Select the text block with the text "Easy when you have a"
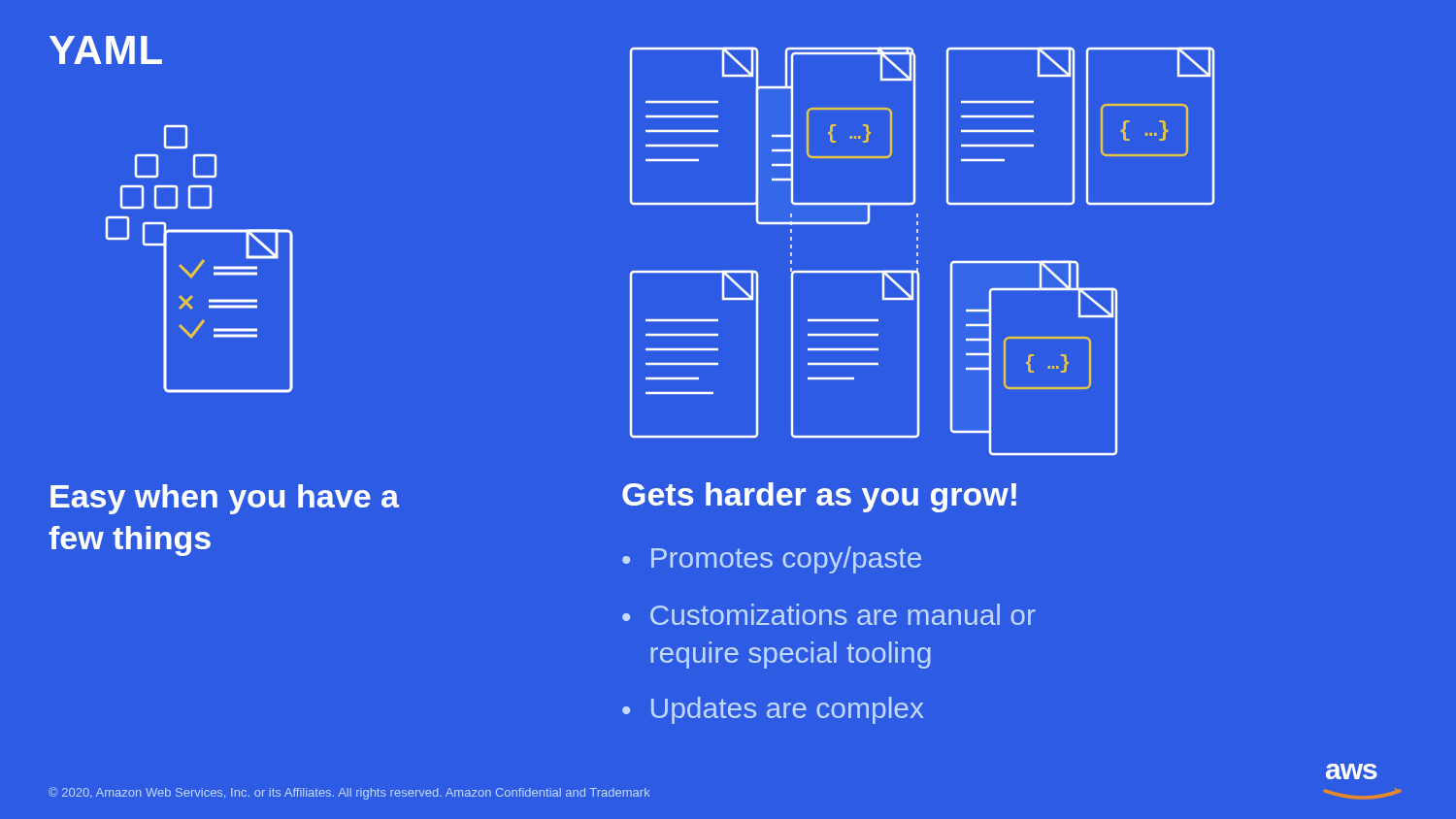 [x=224, y=516]
